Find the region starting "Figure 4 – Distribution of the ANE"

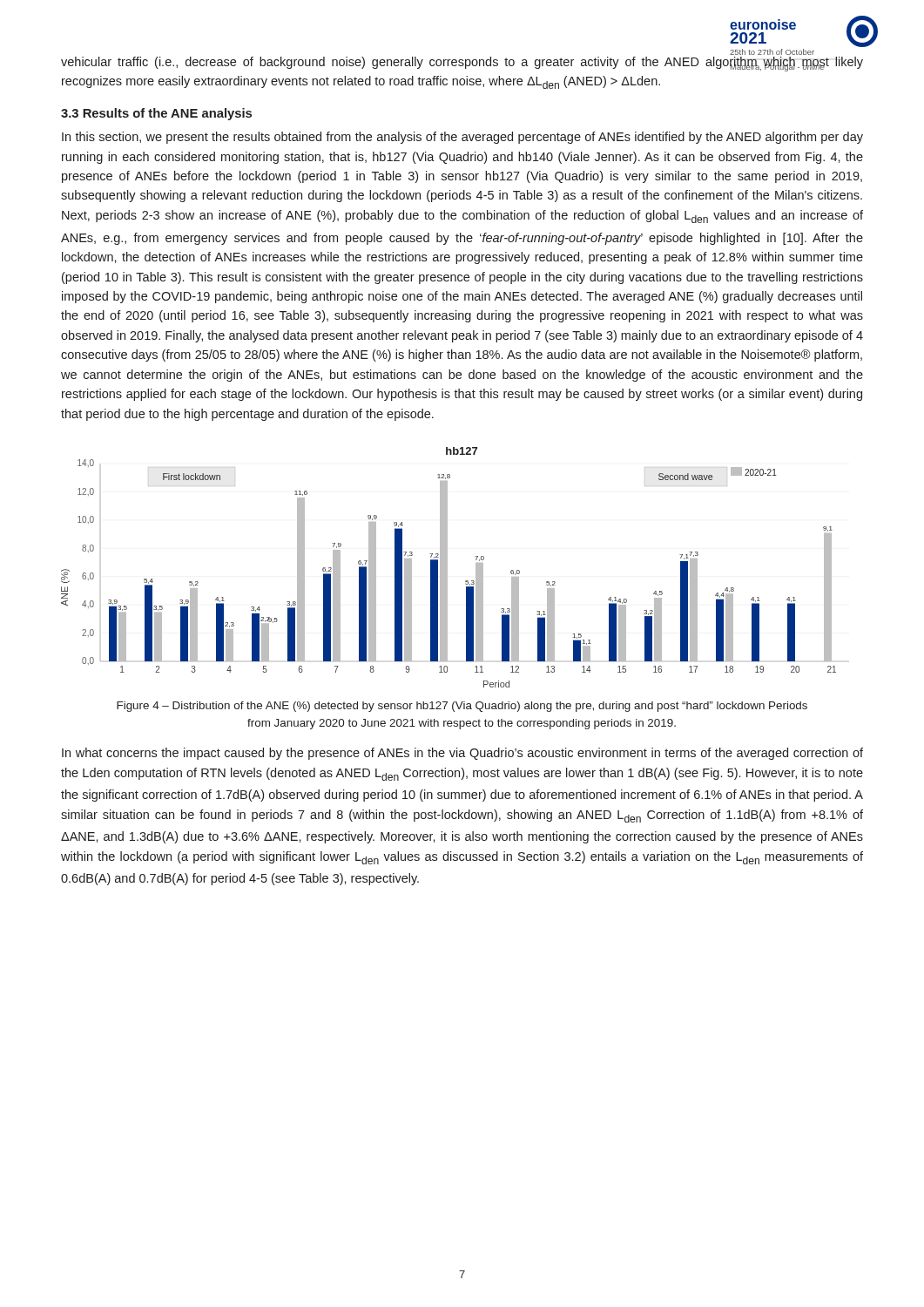click(x=462, y=714)
